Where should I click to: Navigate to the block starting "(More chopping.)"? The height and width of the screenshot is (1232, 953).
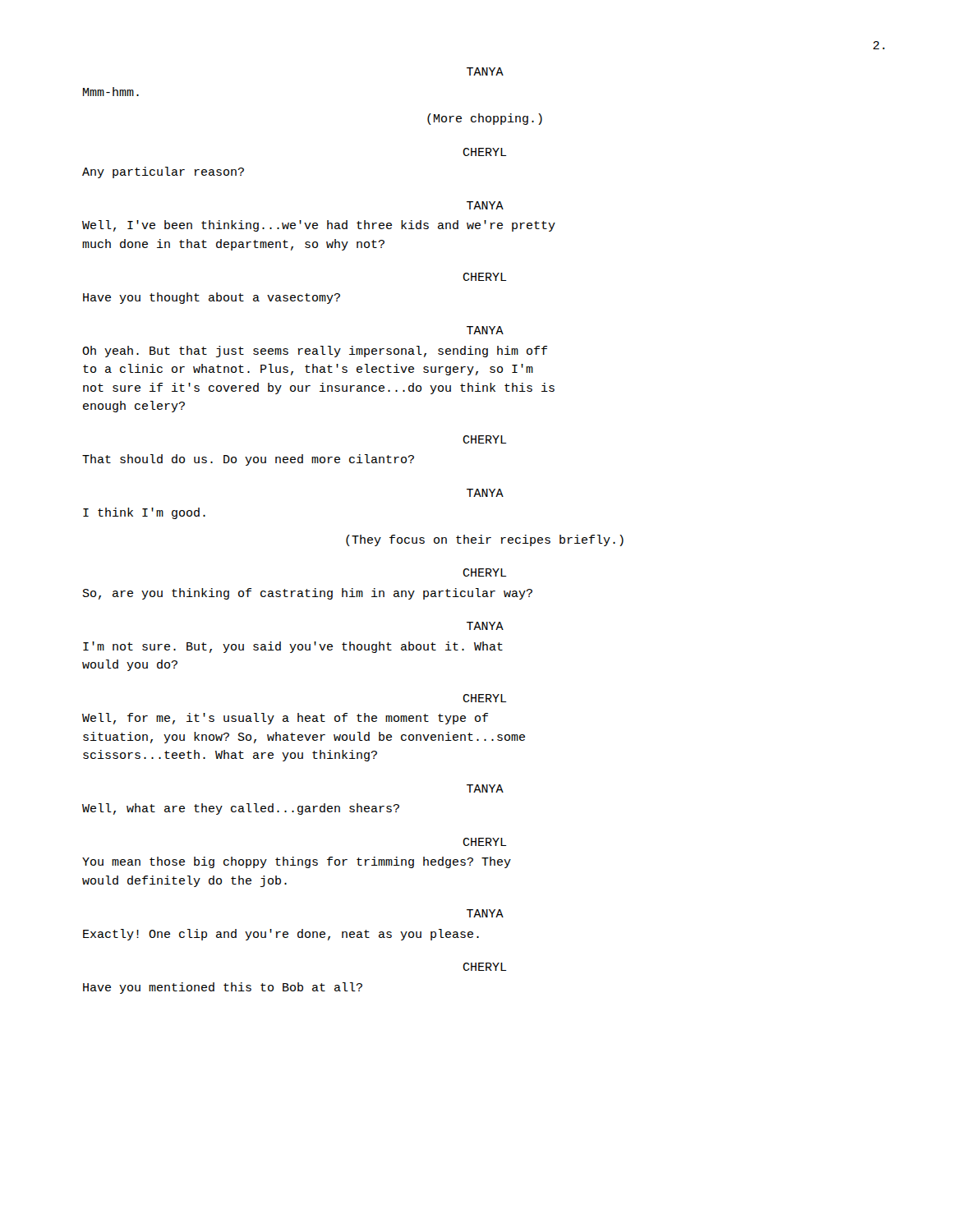click(485, 120)
